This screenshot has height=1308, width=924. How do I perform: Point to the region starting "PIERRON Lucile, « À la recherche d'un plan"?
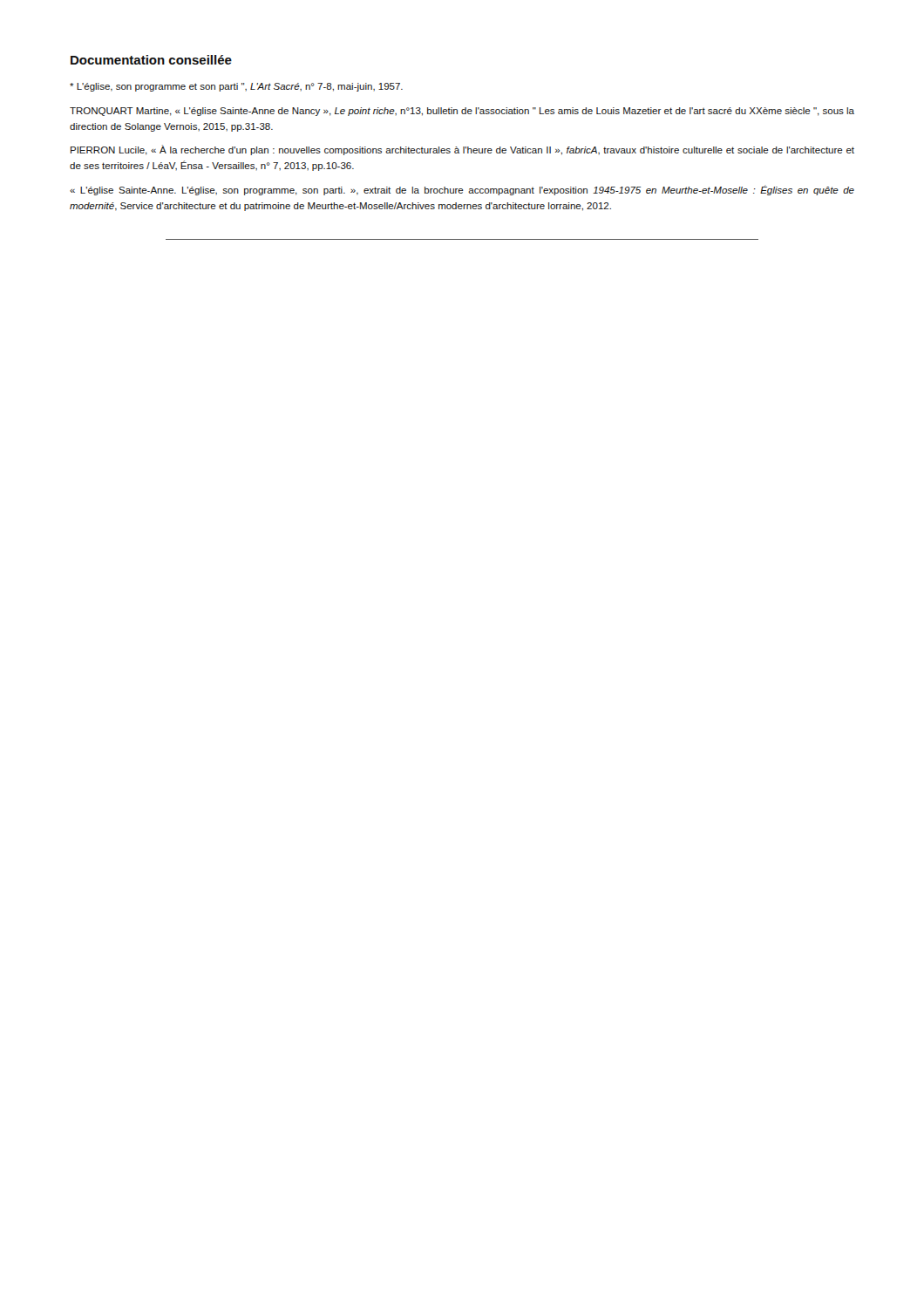click(x=462, y=158)
